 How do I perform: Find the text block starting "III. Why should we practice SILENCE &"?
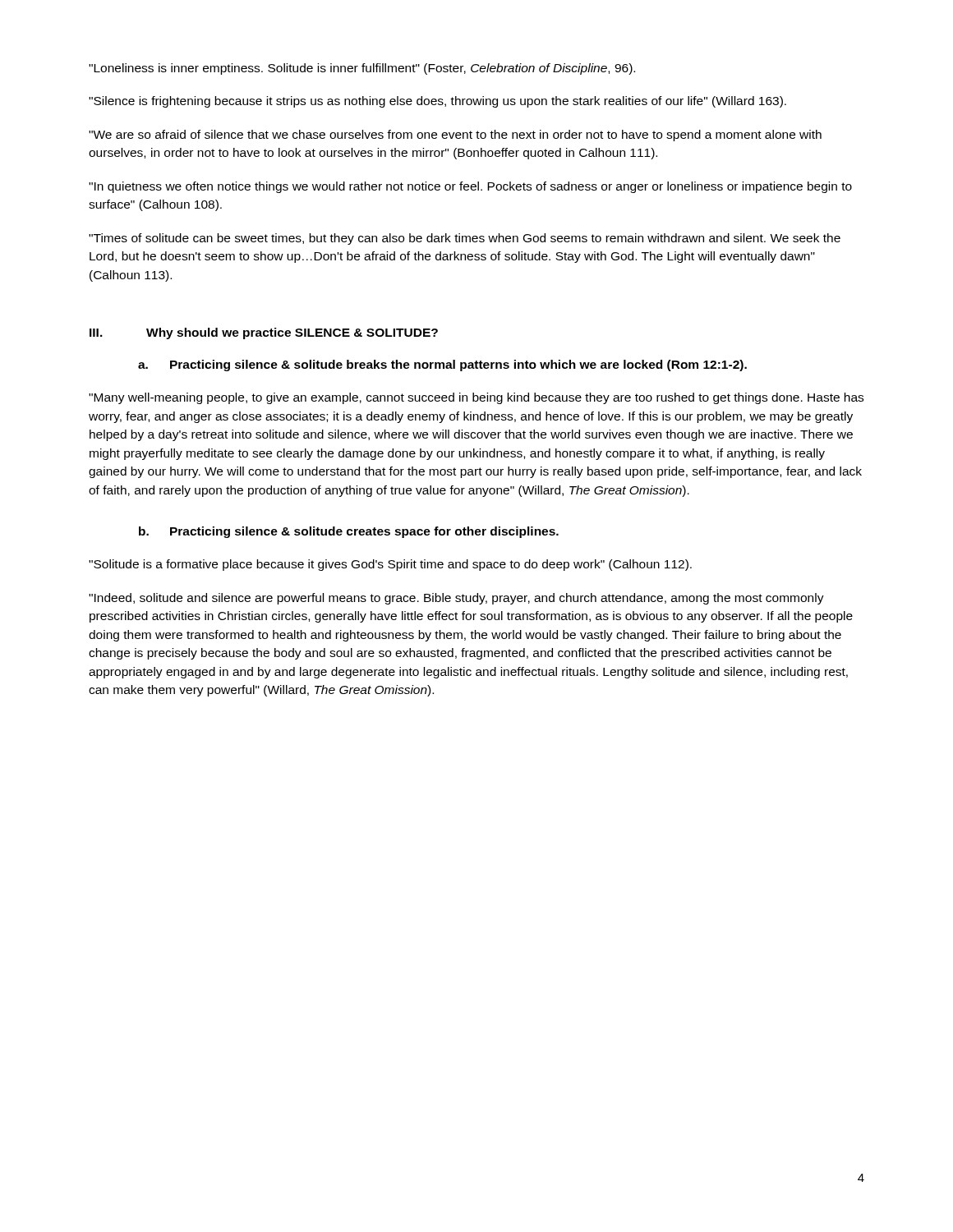[x=264, y=333]
